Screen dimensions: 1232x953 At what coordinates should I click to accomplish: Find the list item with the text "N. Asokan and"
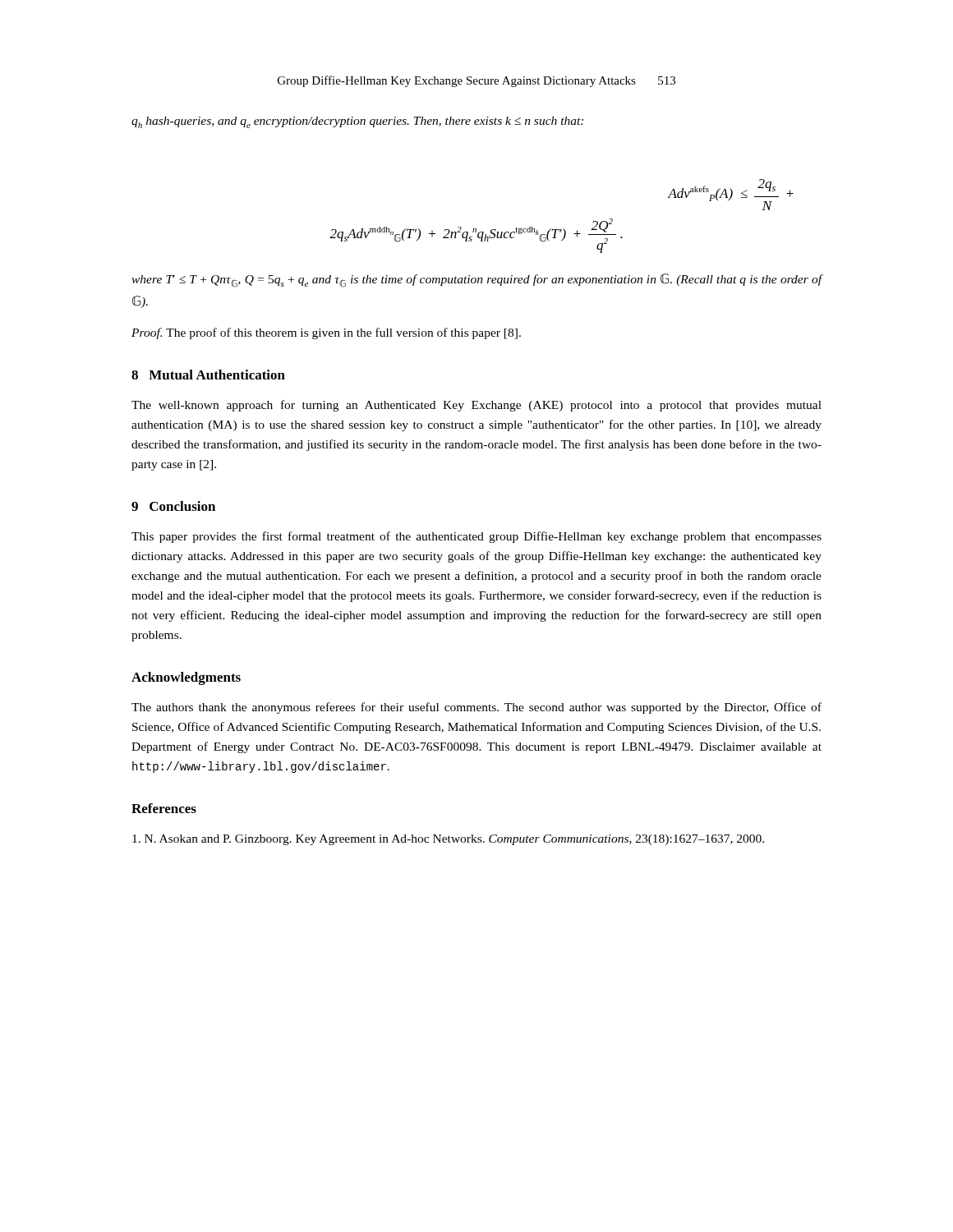[448, 839]
